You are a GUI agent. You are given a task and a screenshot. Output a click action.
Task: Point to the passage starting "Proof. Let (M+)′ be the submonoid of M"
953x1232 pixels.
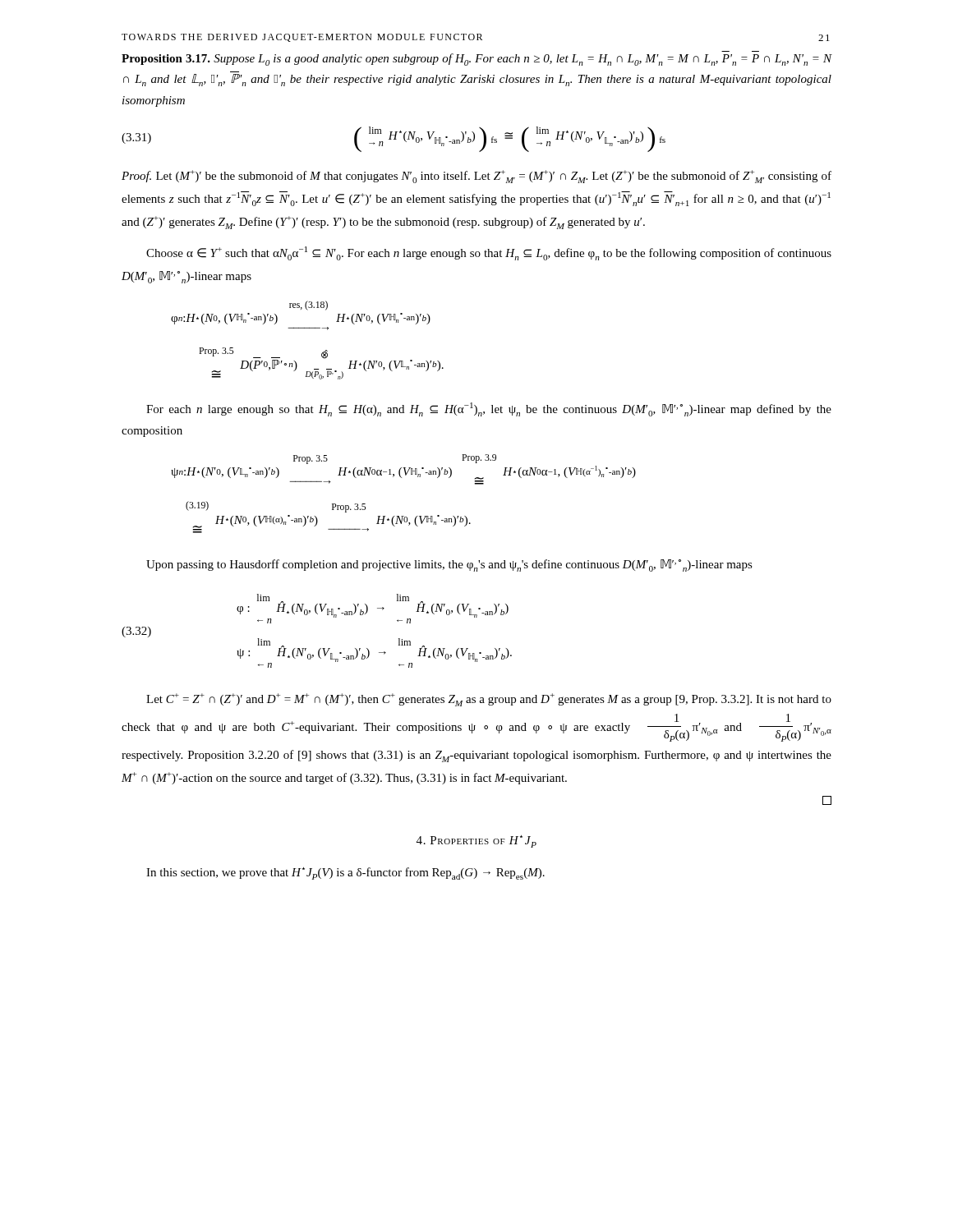(476, 199)
